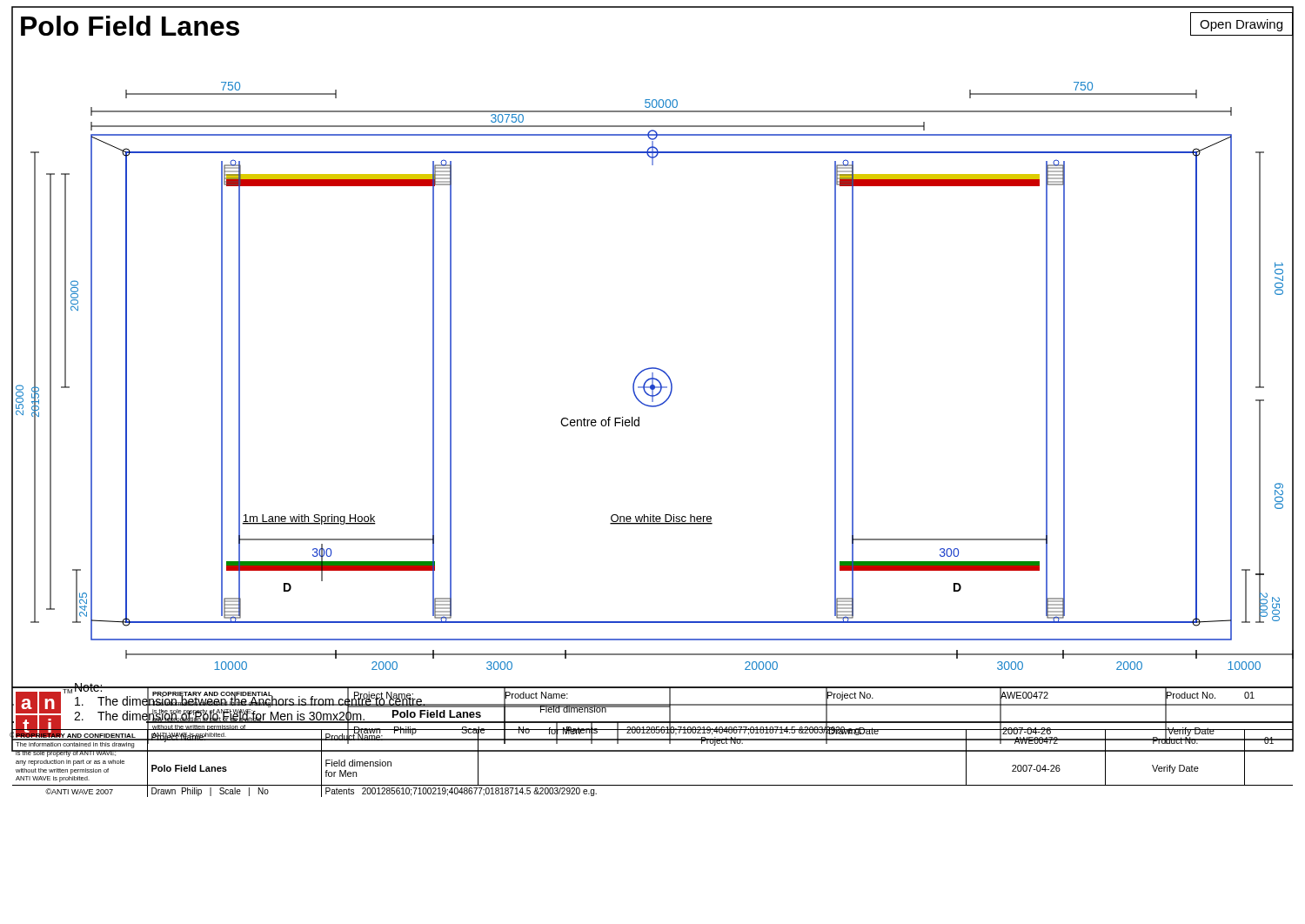Click the table
The width and height of the screenshot is (1305, 924).
coord(652,763)
